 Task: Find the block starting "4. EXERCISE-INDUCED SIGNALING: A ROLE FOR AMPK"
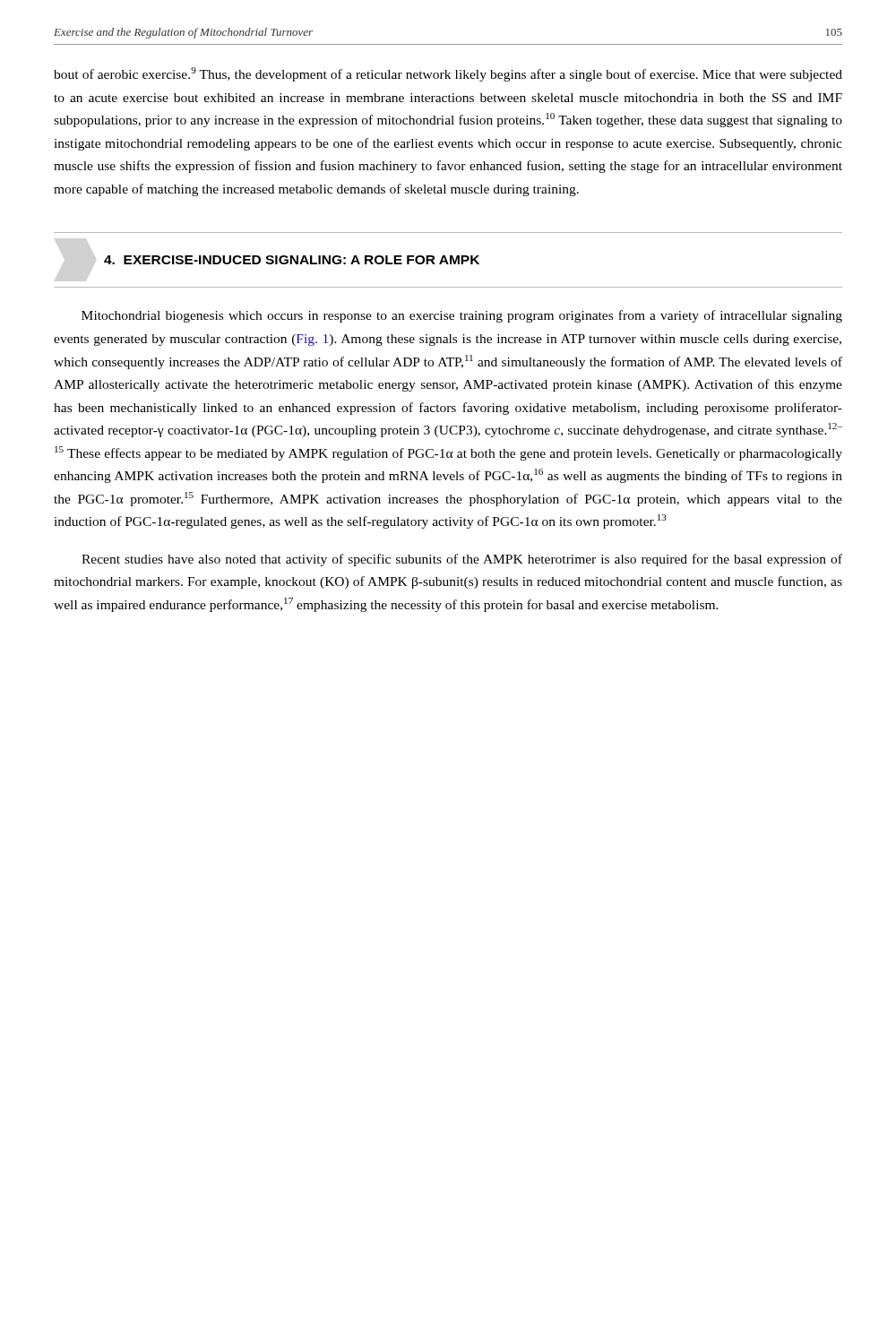point(267,260)
